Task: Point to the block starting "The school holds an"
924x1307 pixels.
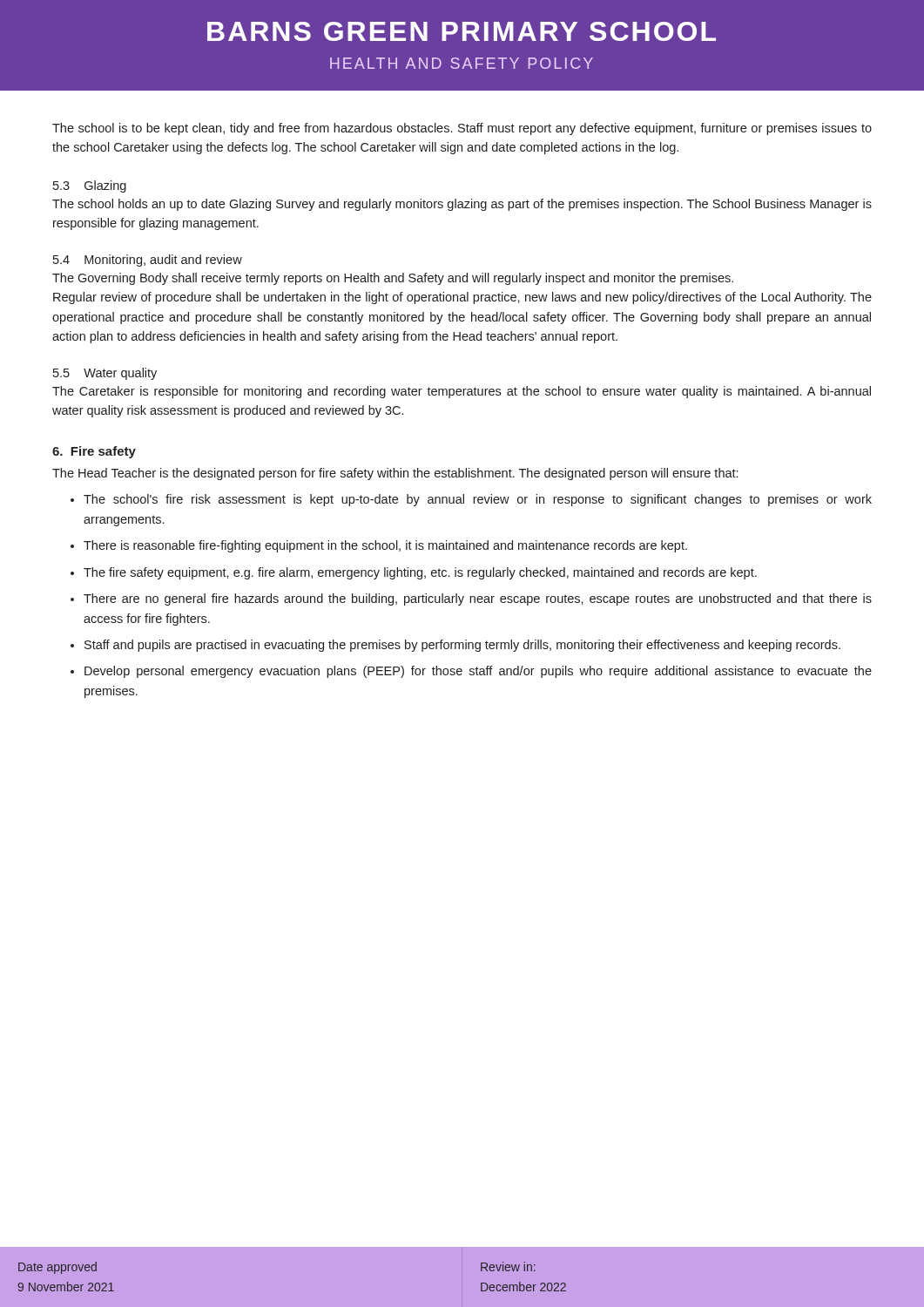Action: (462, 214)
